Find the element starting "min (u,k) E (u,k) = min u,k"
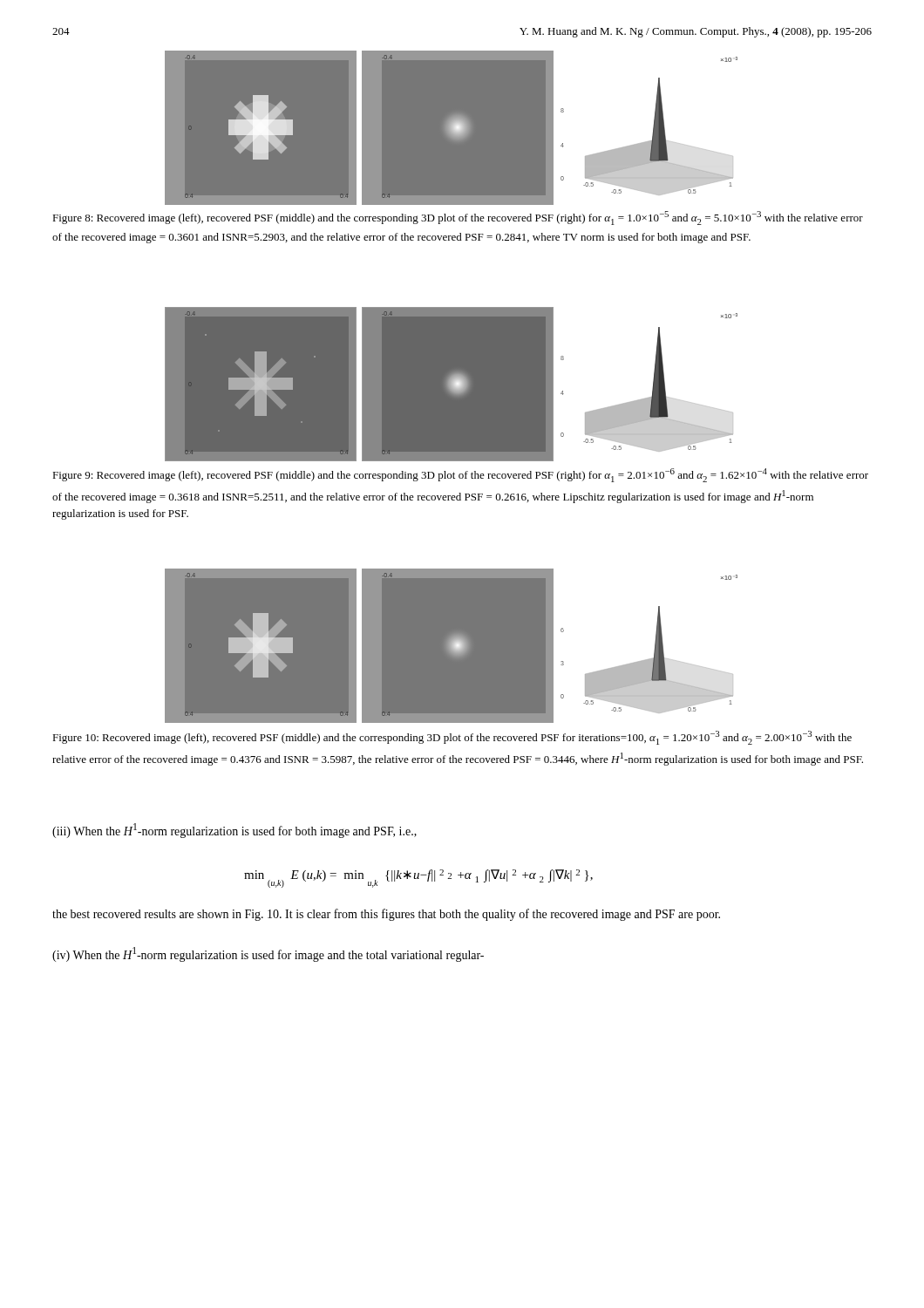924x1308 pixels. pyautogui.click(x=462, y=873)
